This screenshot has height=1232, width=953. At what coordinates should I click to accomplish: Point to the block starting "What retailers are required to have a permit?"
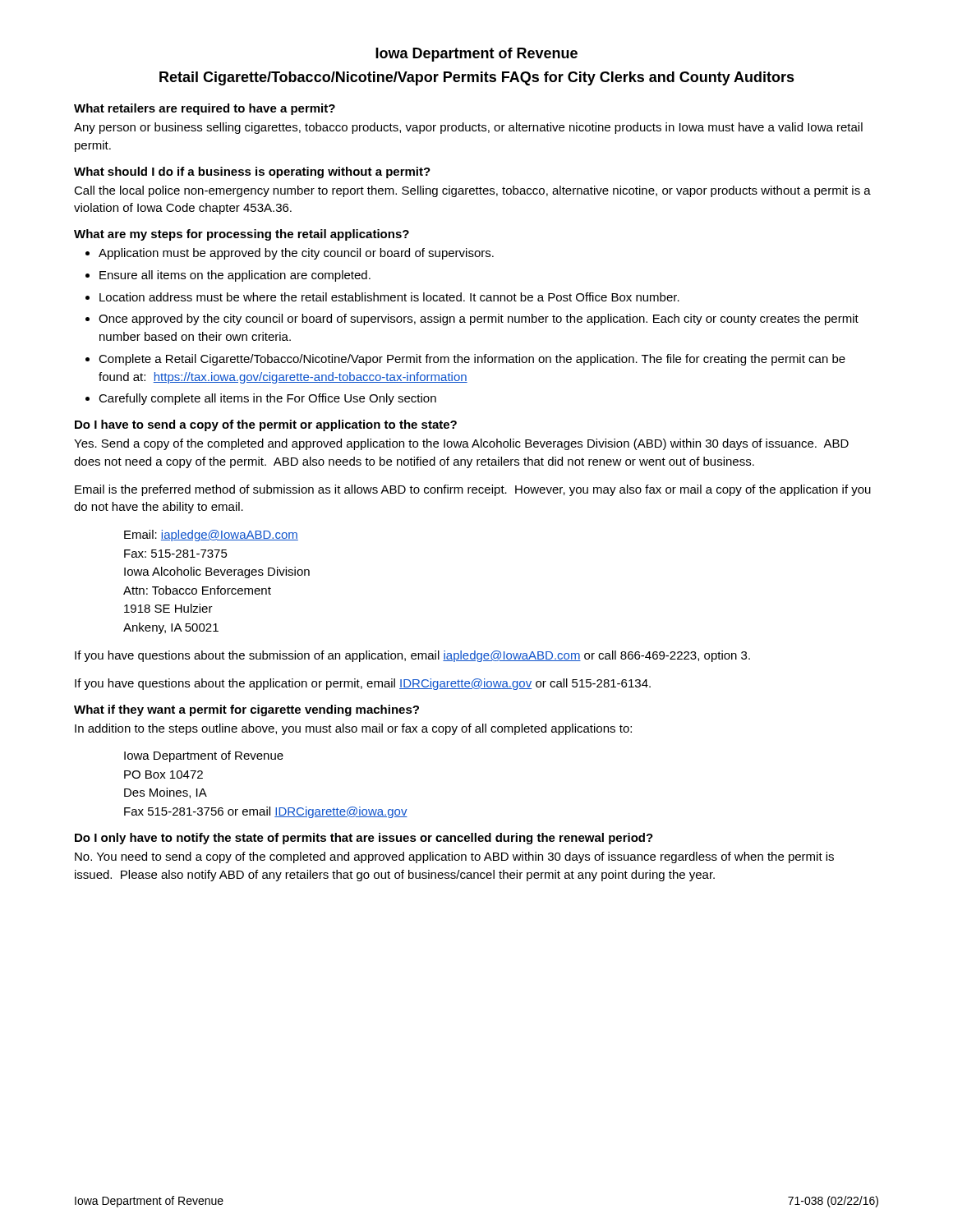(x=205, y=109)
